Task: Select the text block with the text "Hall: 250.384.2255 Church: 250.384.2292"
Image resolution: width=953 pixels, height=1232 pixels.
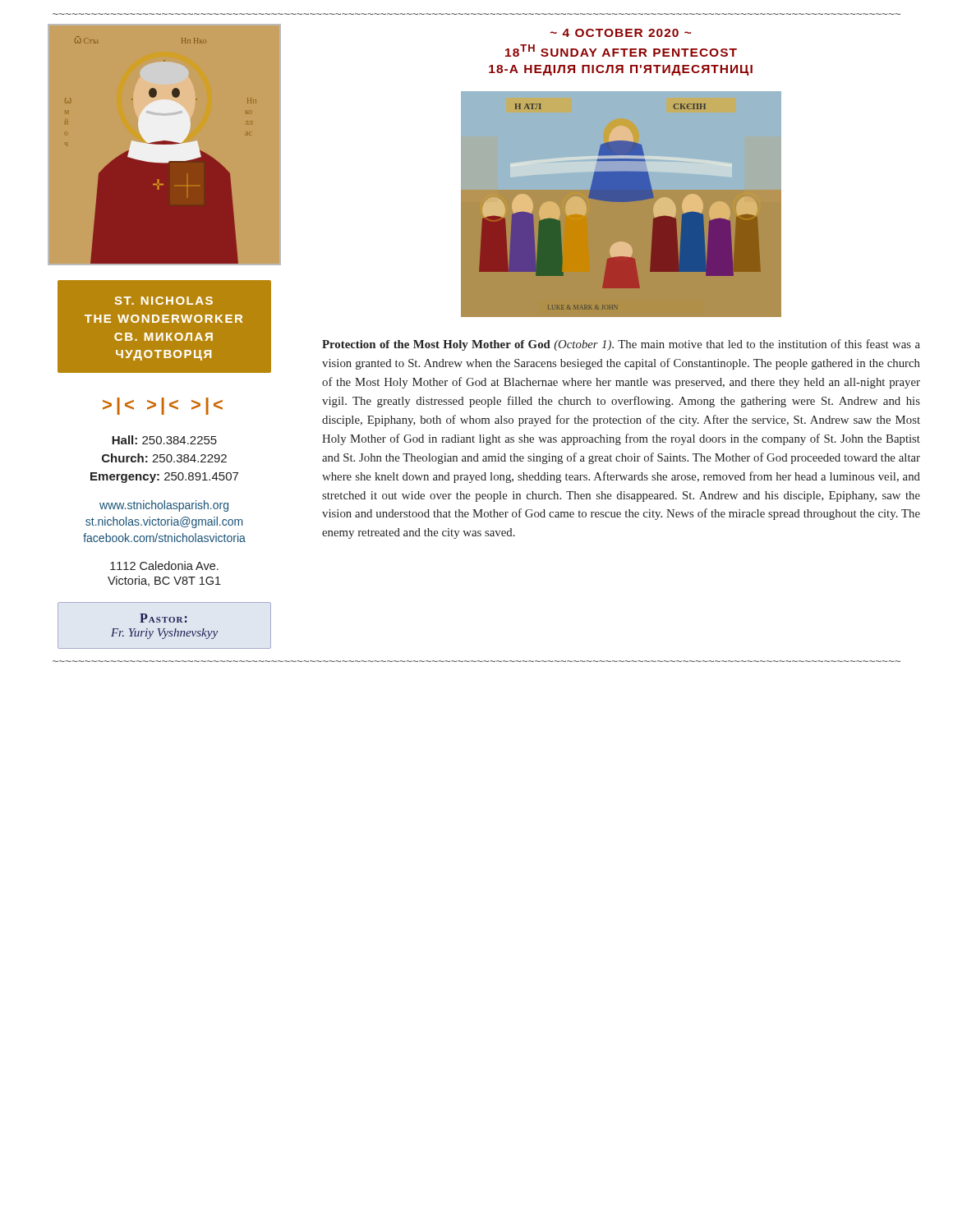Action: [x=164, y=458]
